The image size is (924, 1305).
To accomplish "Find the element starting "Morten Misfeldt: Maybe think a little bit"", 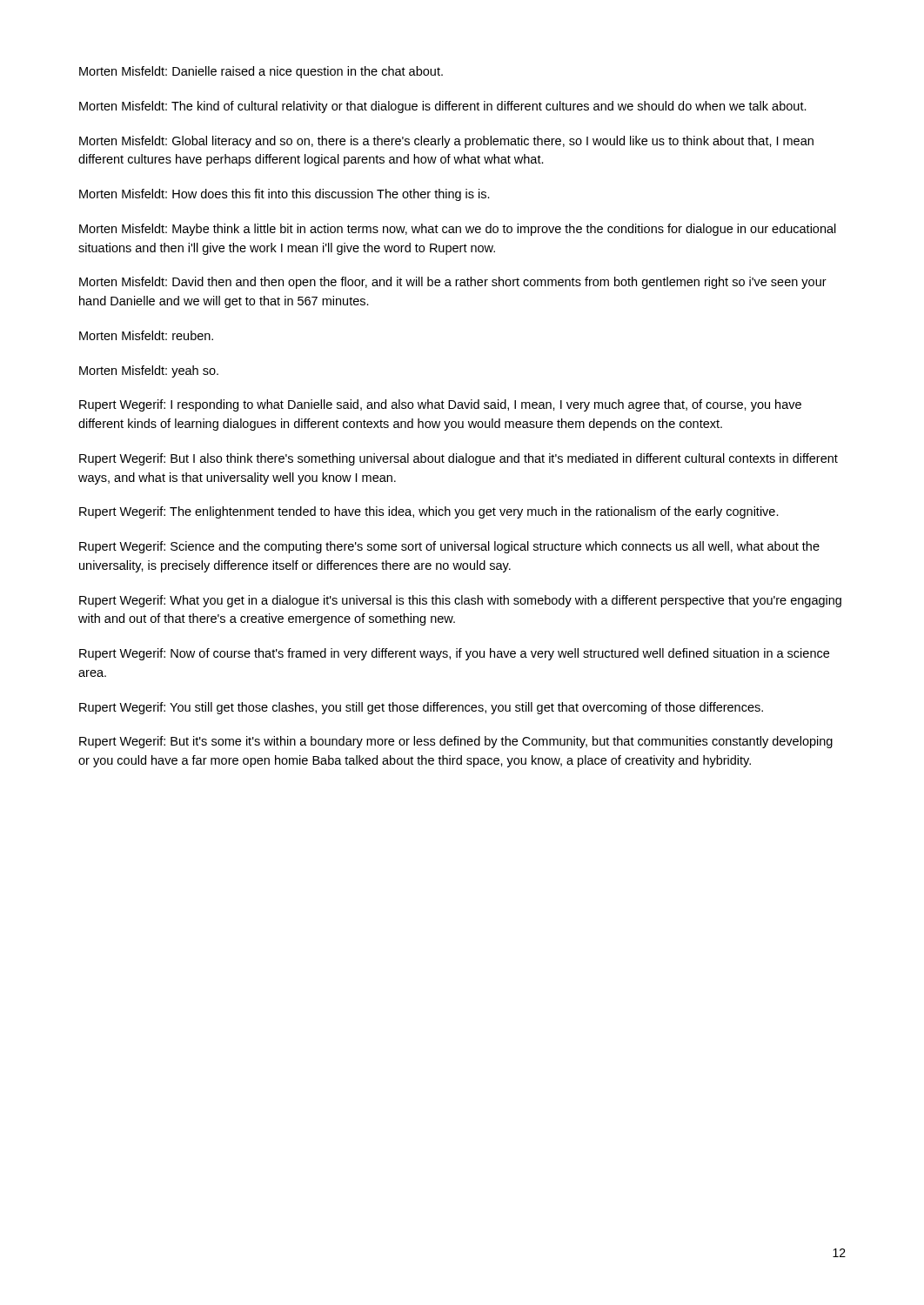I will [x=457, y=238].
